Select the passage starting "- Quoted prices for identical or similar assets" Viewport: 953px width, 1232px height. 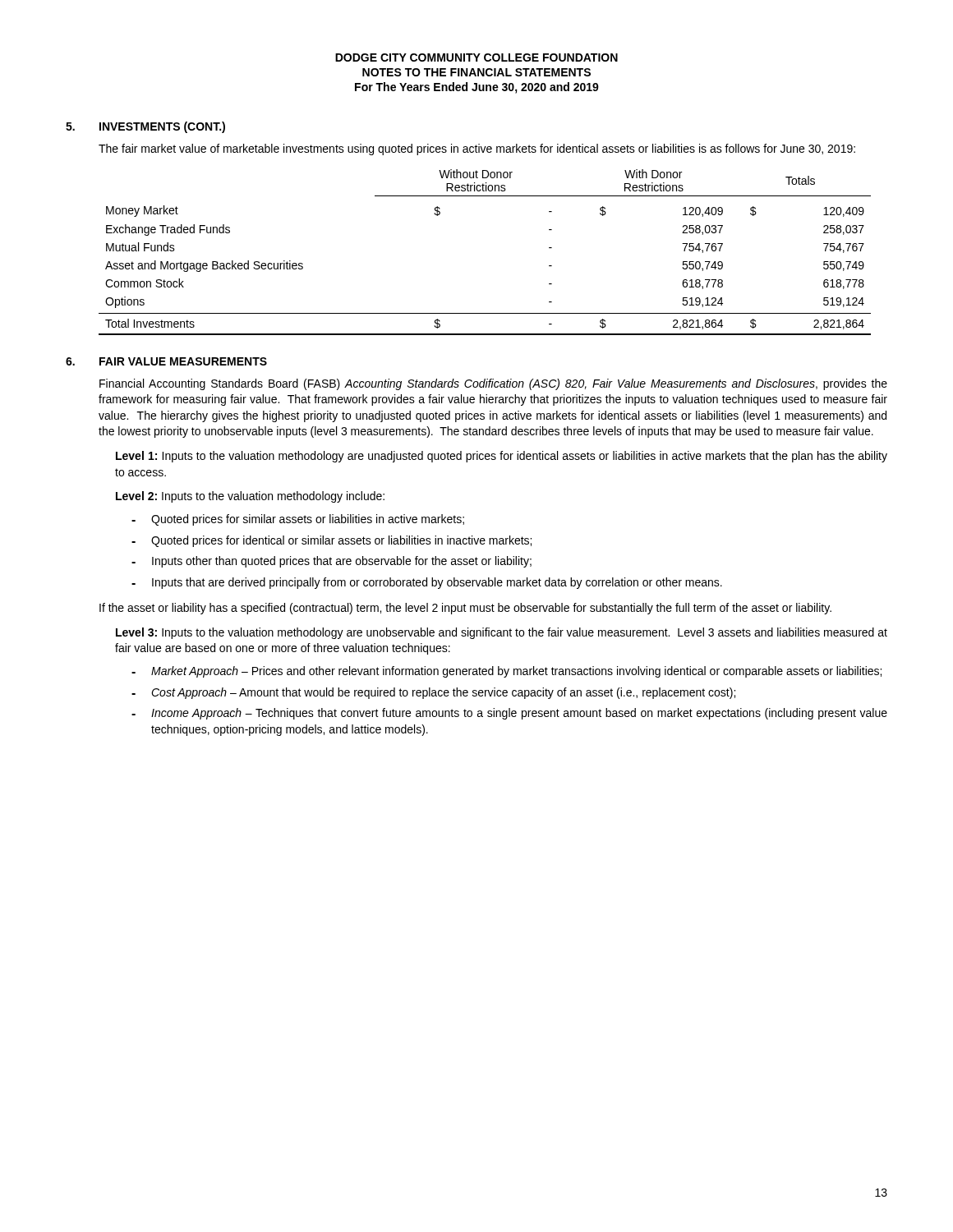(509, 541)
